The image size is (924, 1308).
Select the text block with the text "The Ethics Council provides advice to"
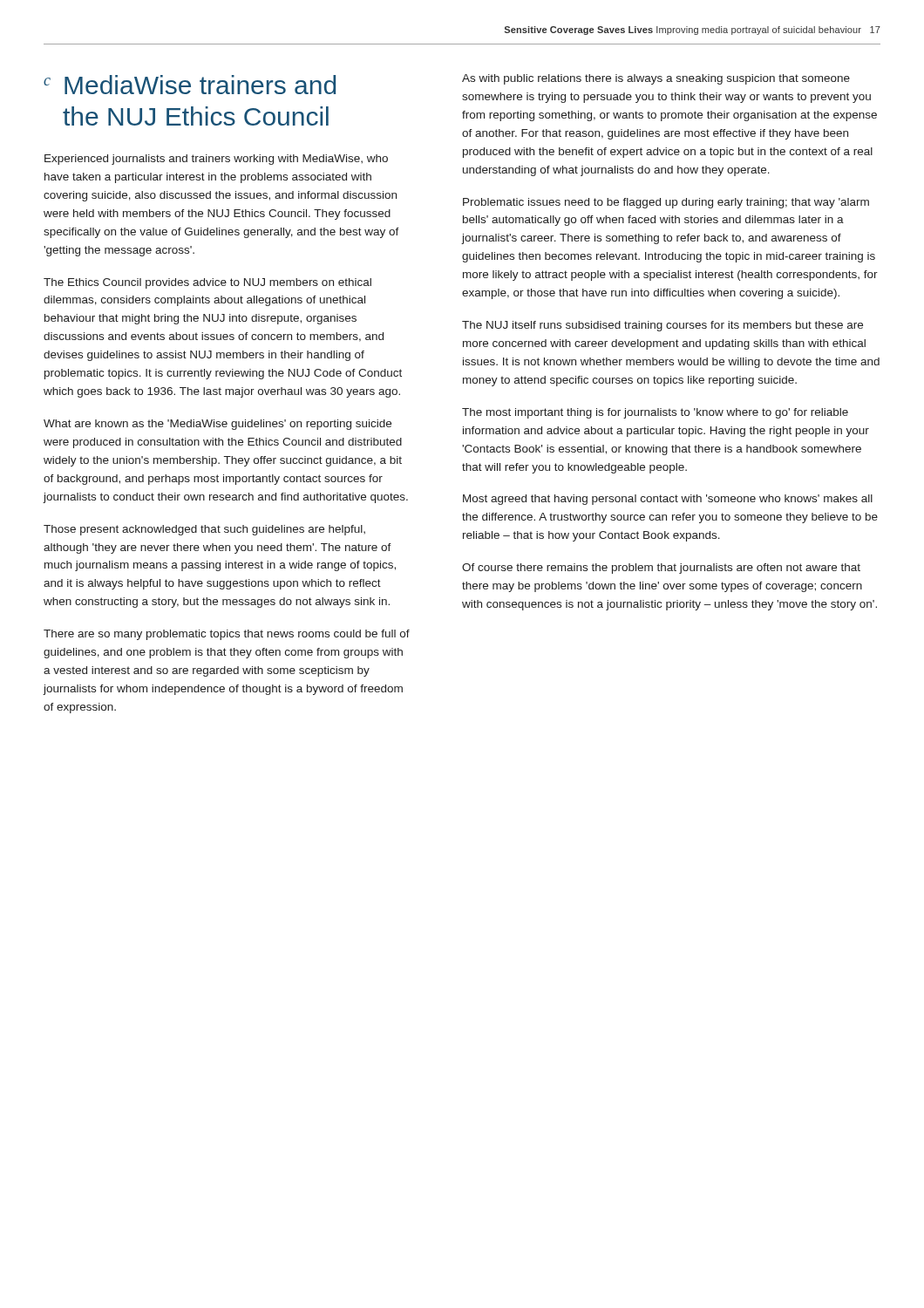point(223,336)
